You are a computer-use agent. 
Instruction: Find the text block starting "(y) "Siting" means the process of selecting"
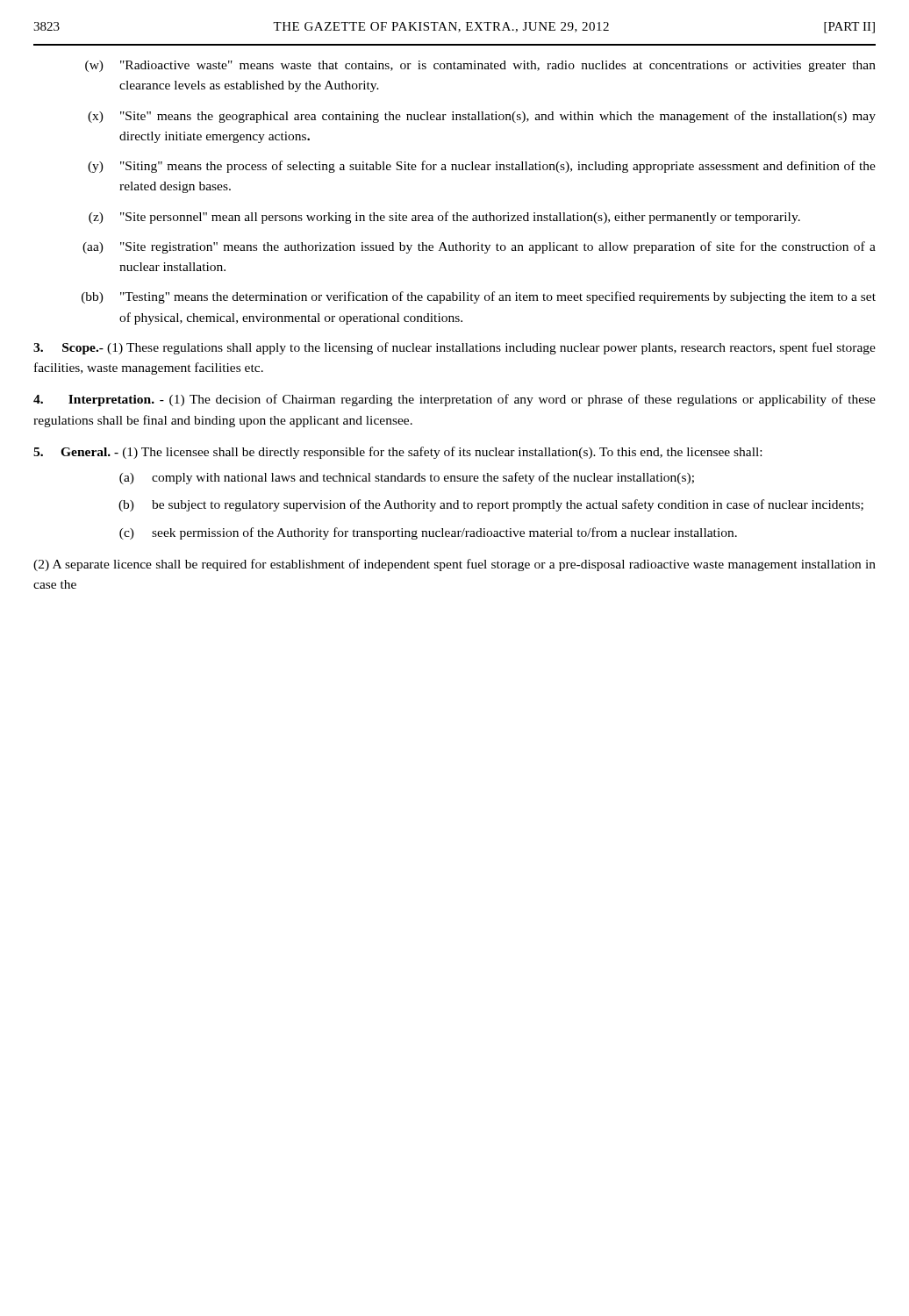point(454,176)
